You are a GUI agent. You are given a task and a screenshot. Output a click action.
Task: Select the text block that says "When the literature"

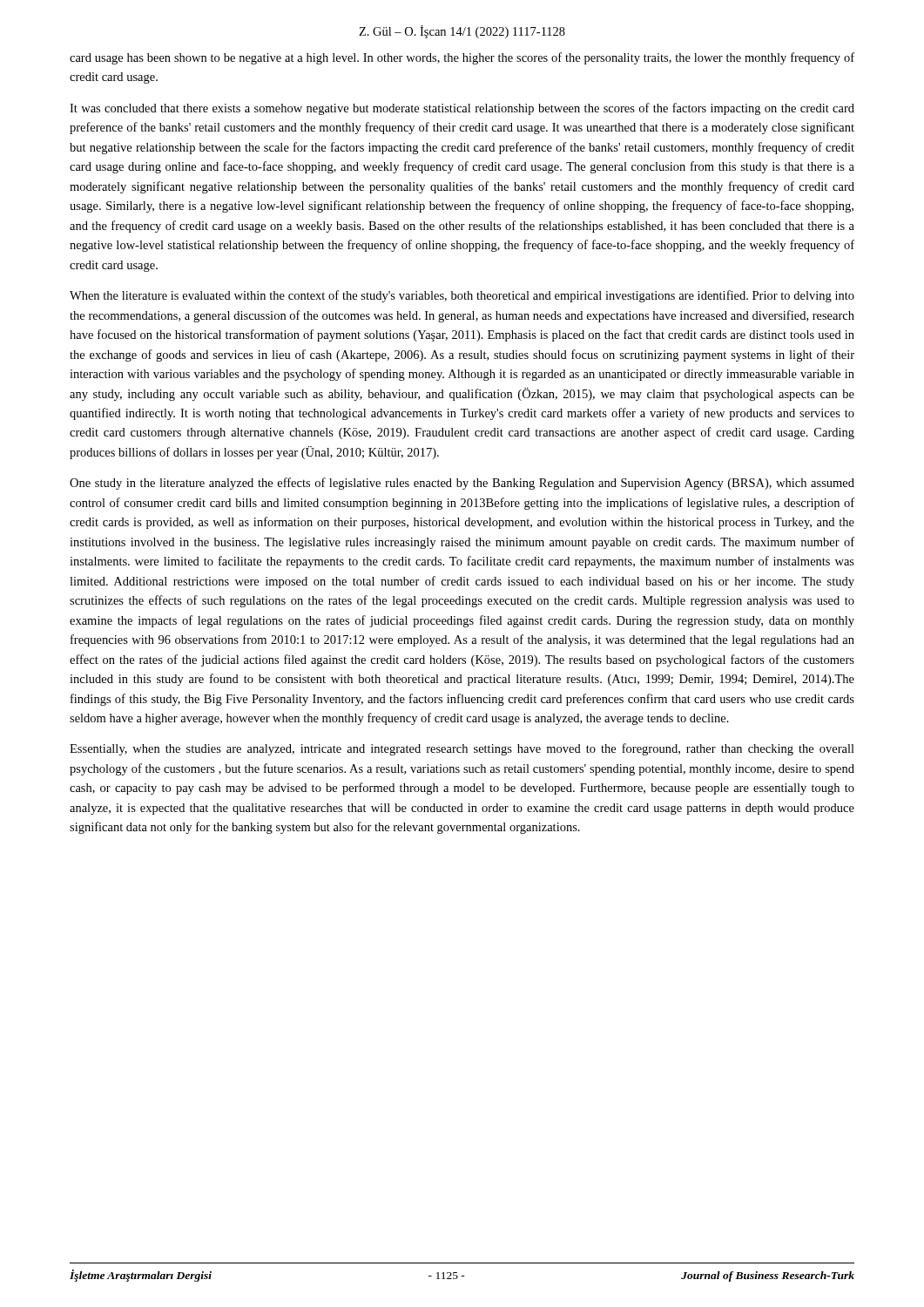pyautogui.click(x=462, y=374)
